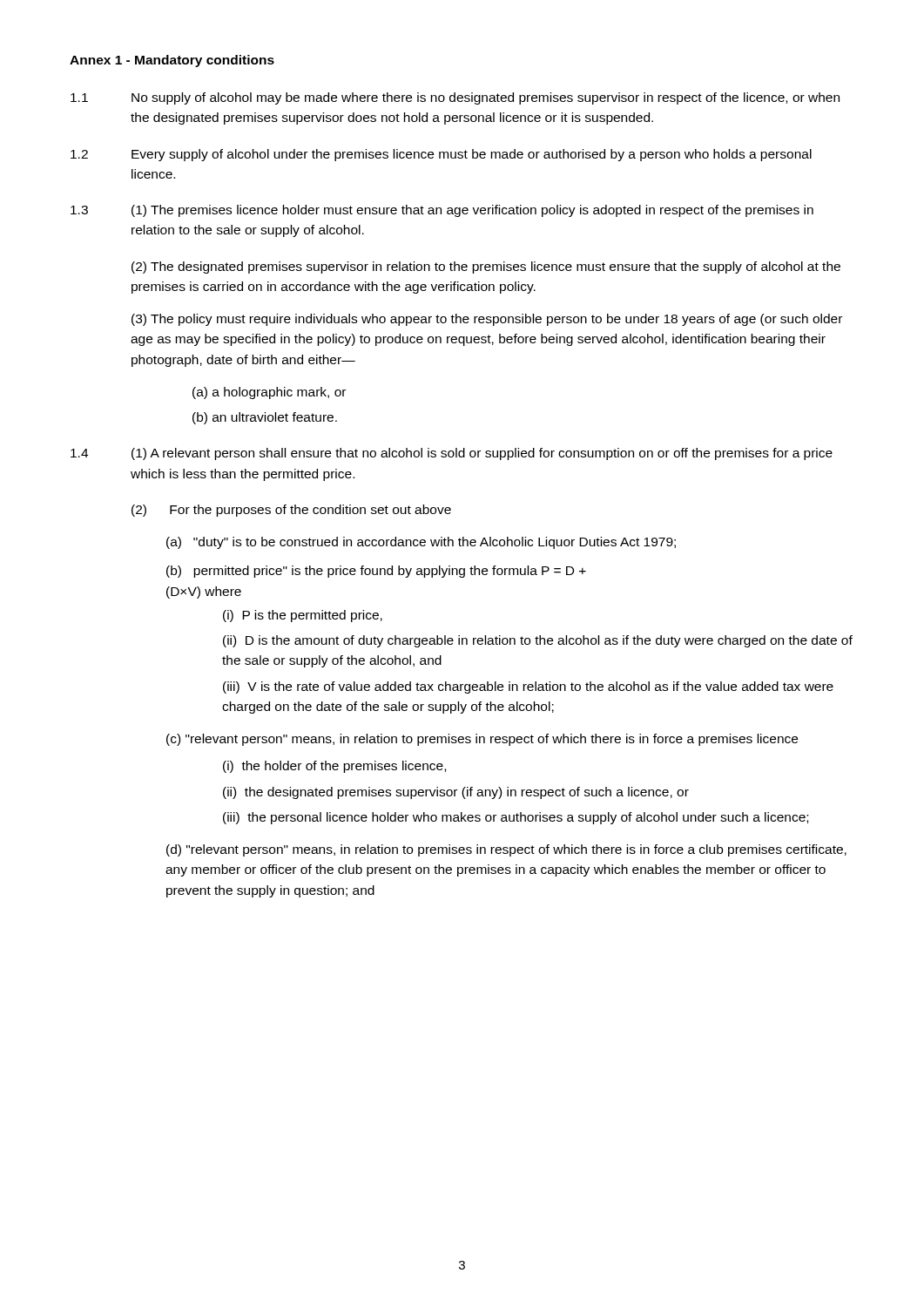Click on the region starting "Annex 1 - Mandatory conditions"
The image size is (924, 1307).
pyautogui.click(x=172, y=60)
